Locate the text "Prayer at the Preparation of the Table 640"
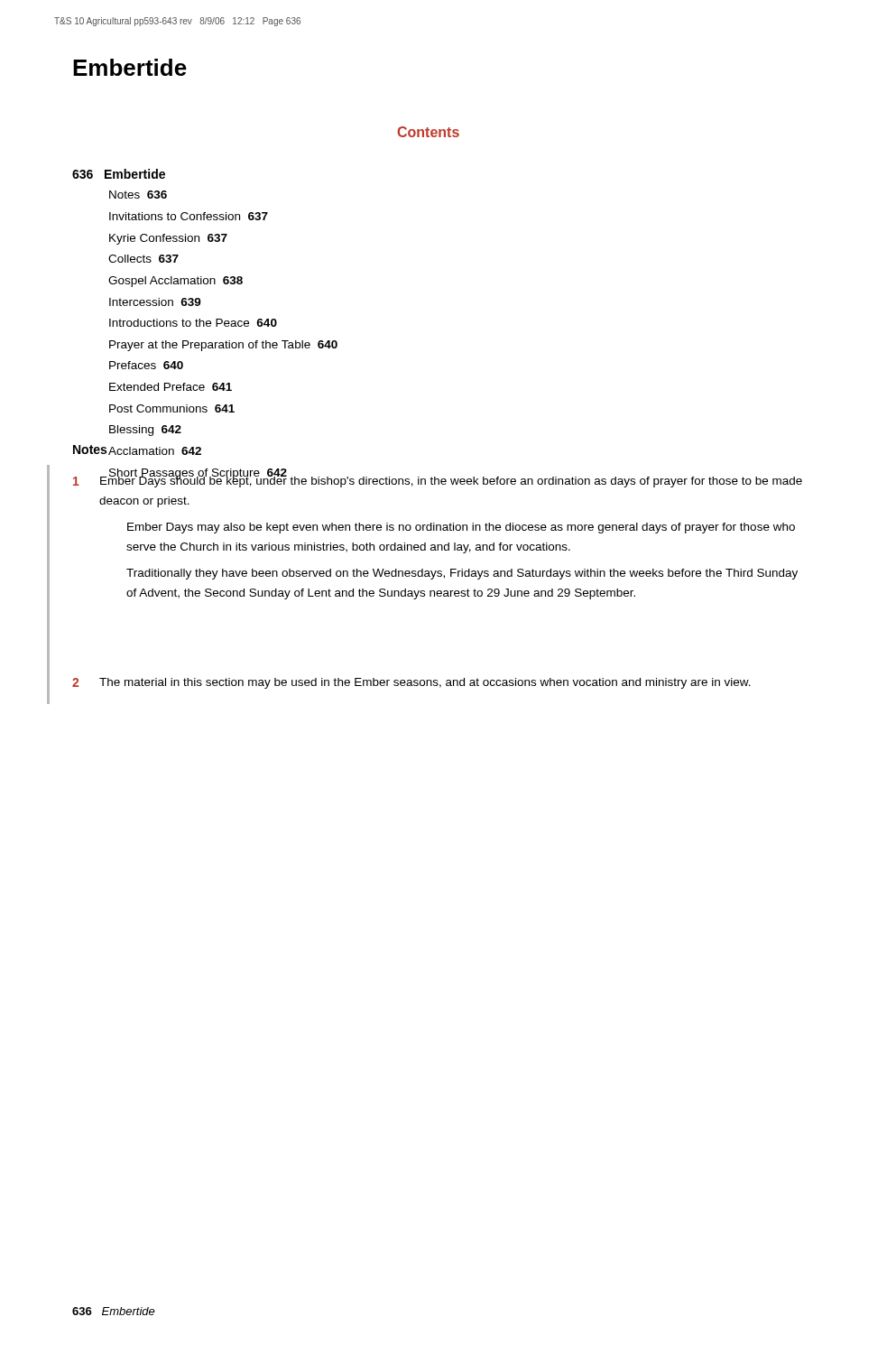The height and width of the screenshot is (1354, 896). coord(223,344)
